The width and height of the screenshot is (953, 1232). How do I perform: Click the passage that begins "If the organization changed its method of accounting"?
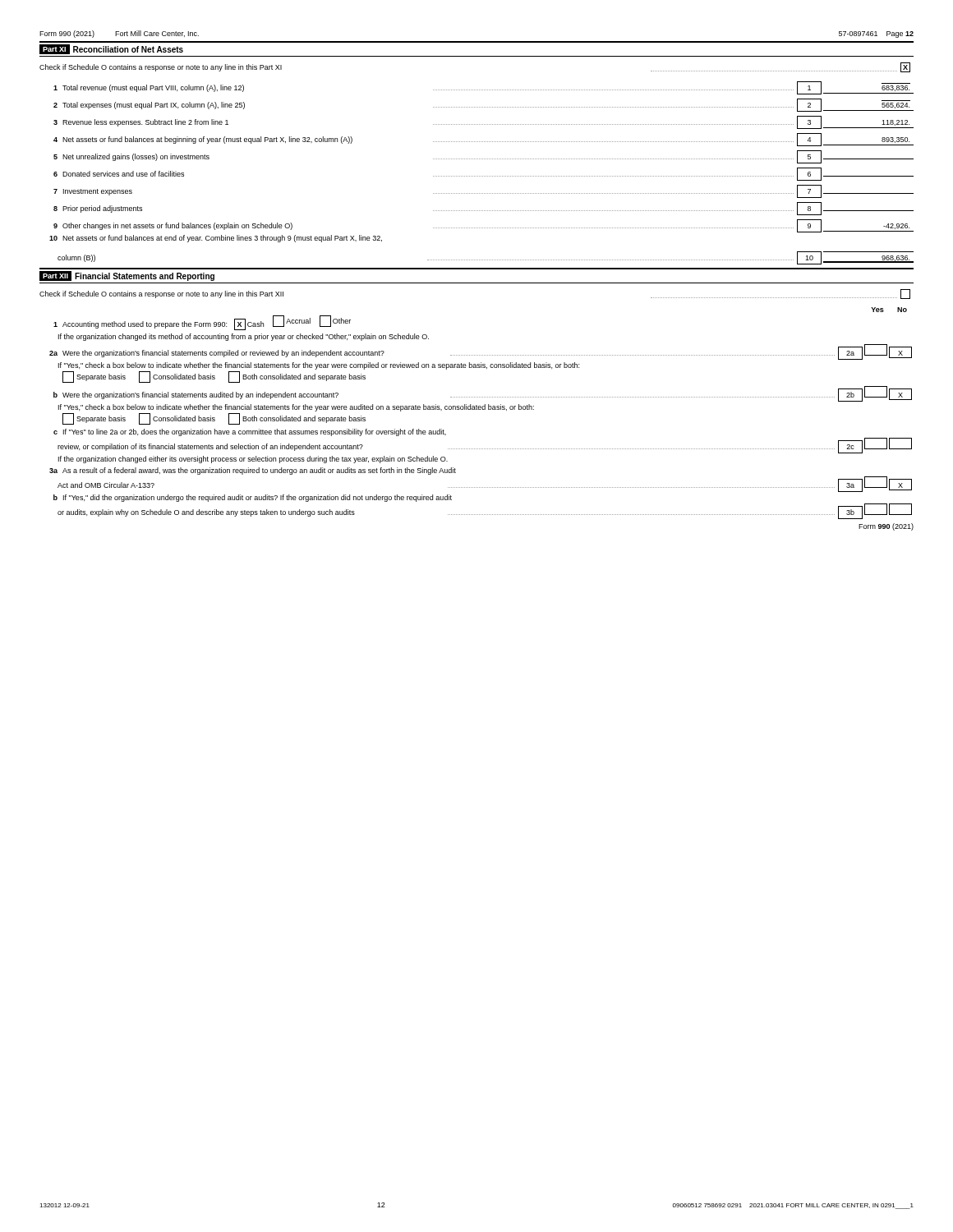(244, 337)
